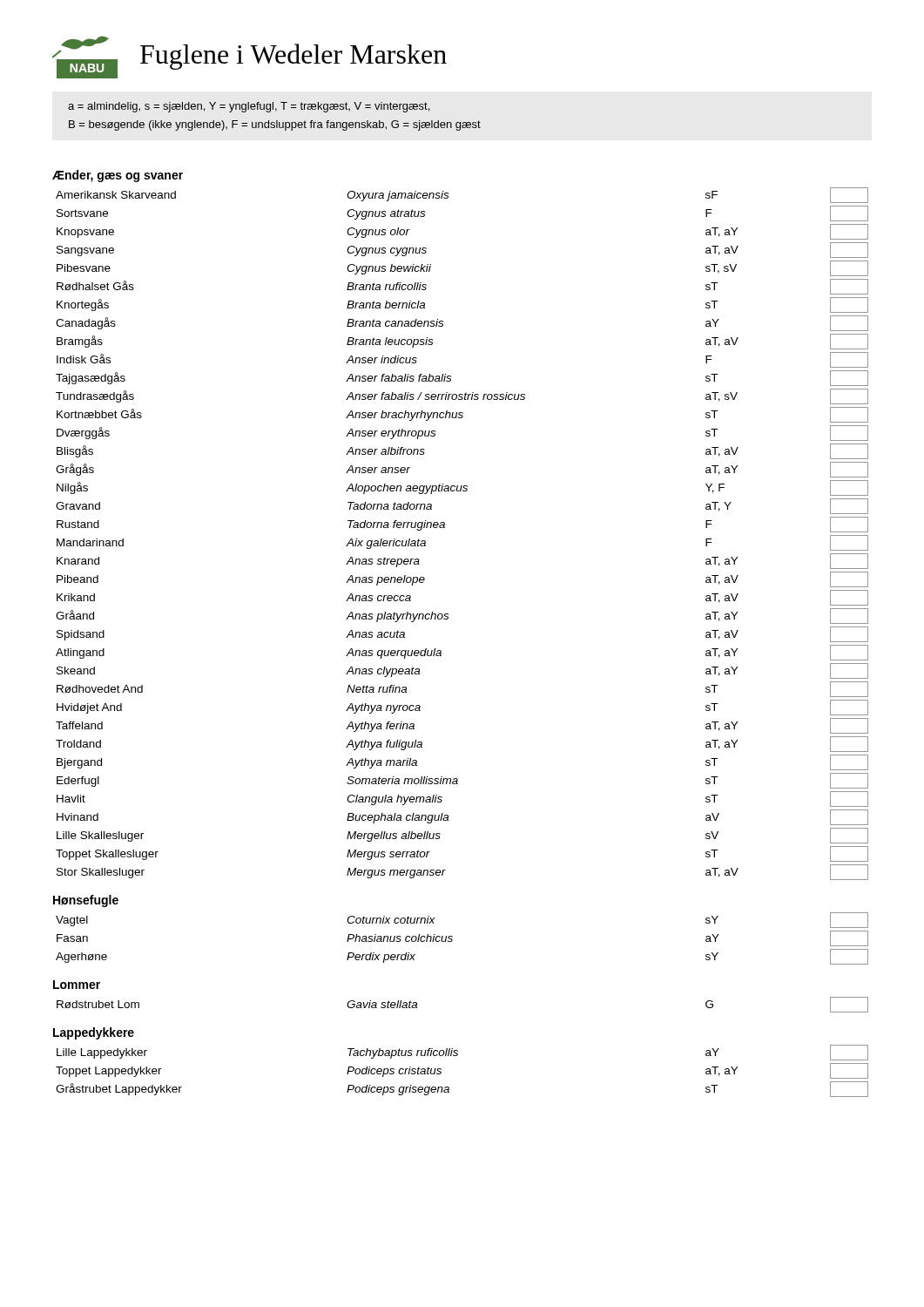
Task: Select the table that reads "Coturnix coturnix"
Action: (462, 938)
